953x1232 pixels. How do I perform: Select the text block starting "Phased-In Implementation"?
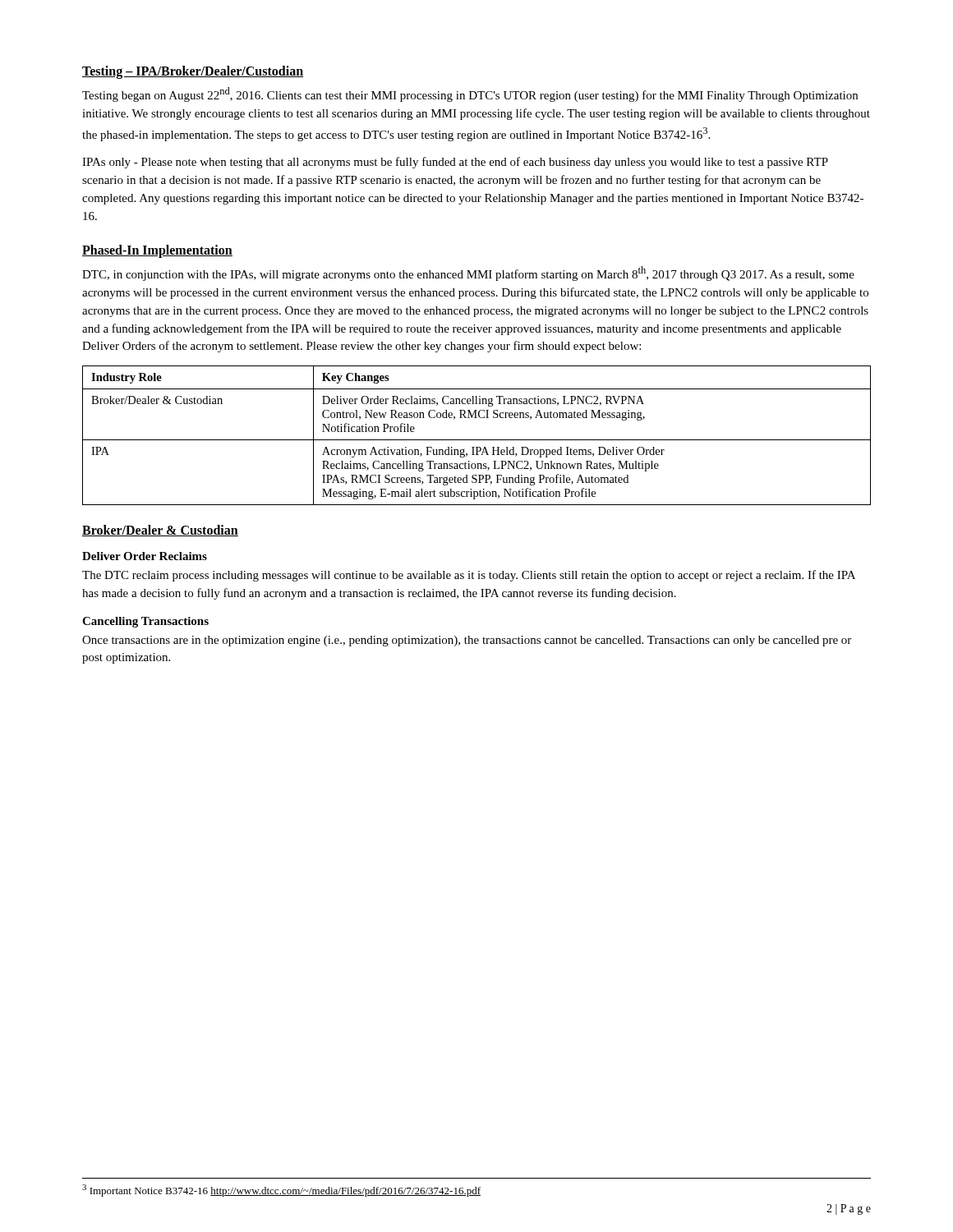pos(157,250)
